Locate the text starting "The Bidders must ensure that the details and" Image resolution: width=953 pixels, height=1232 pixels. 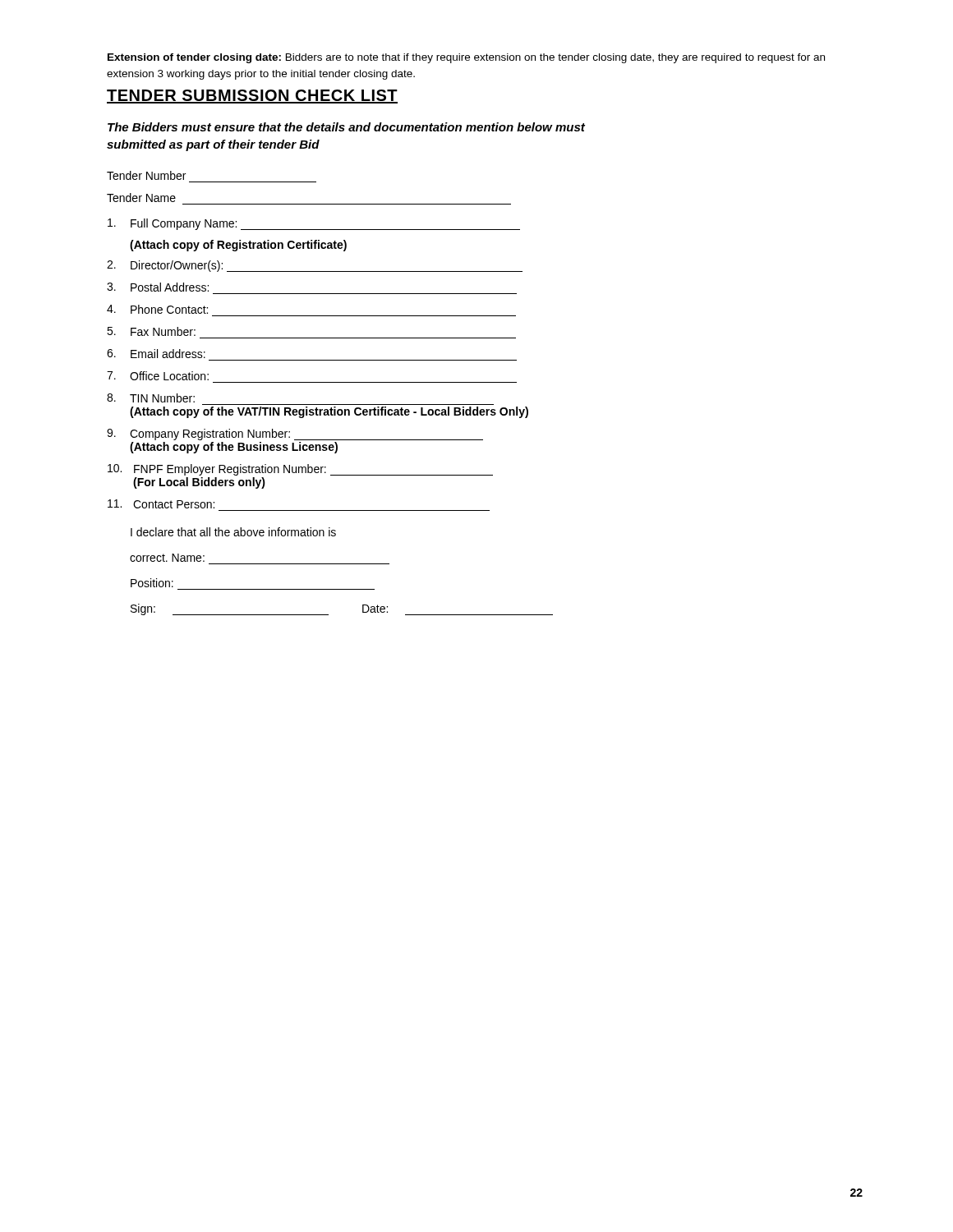click(346, 135)
